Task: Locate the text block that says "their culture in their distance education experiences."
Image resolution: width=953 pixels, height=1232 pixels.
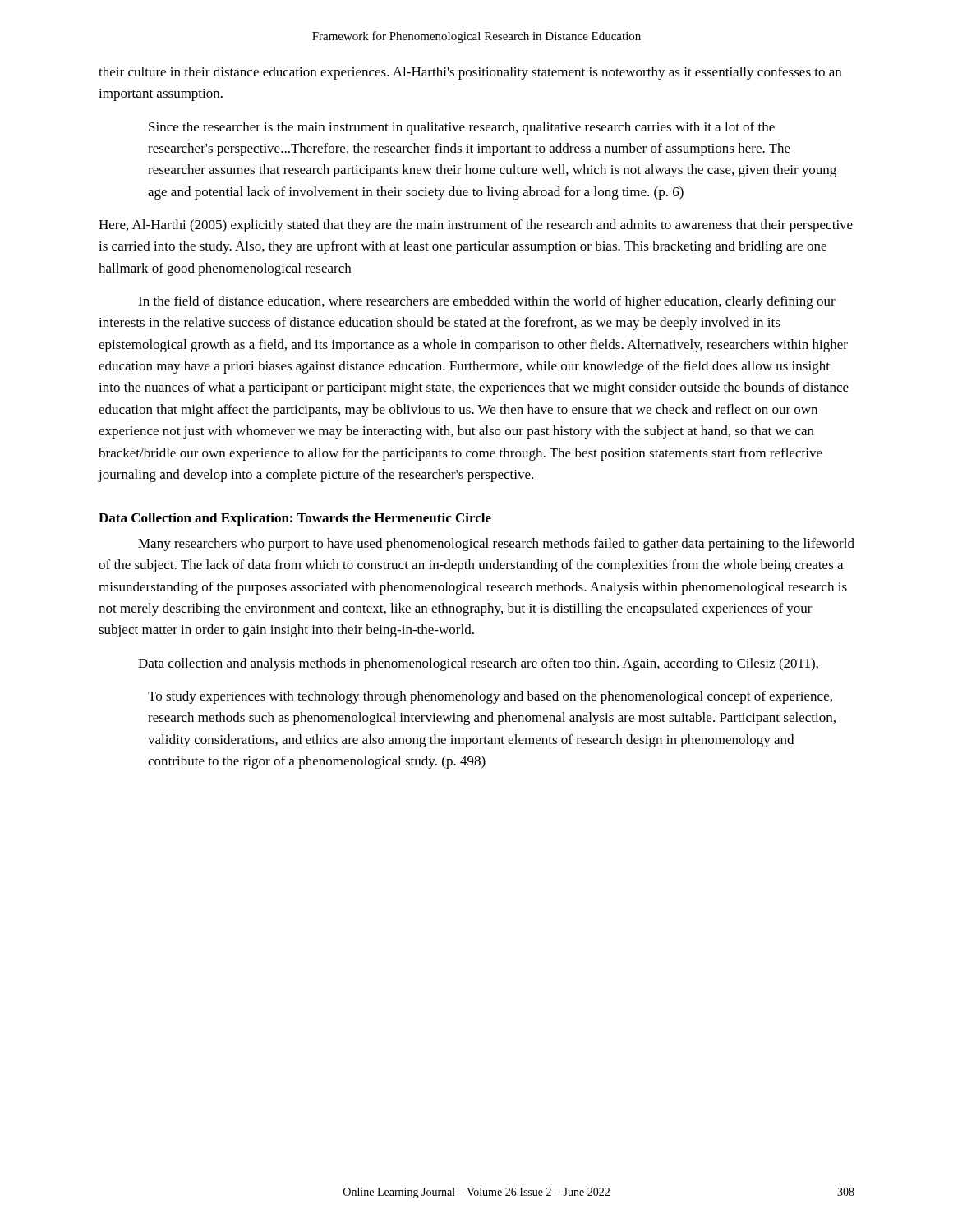Action: (x=470, y=83)
